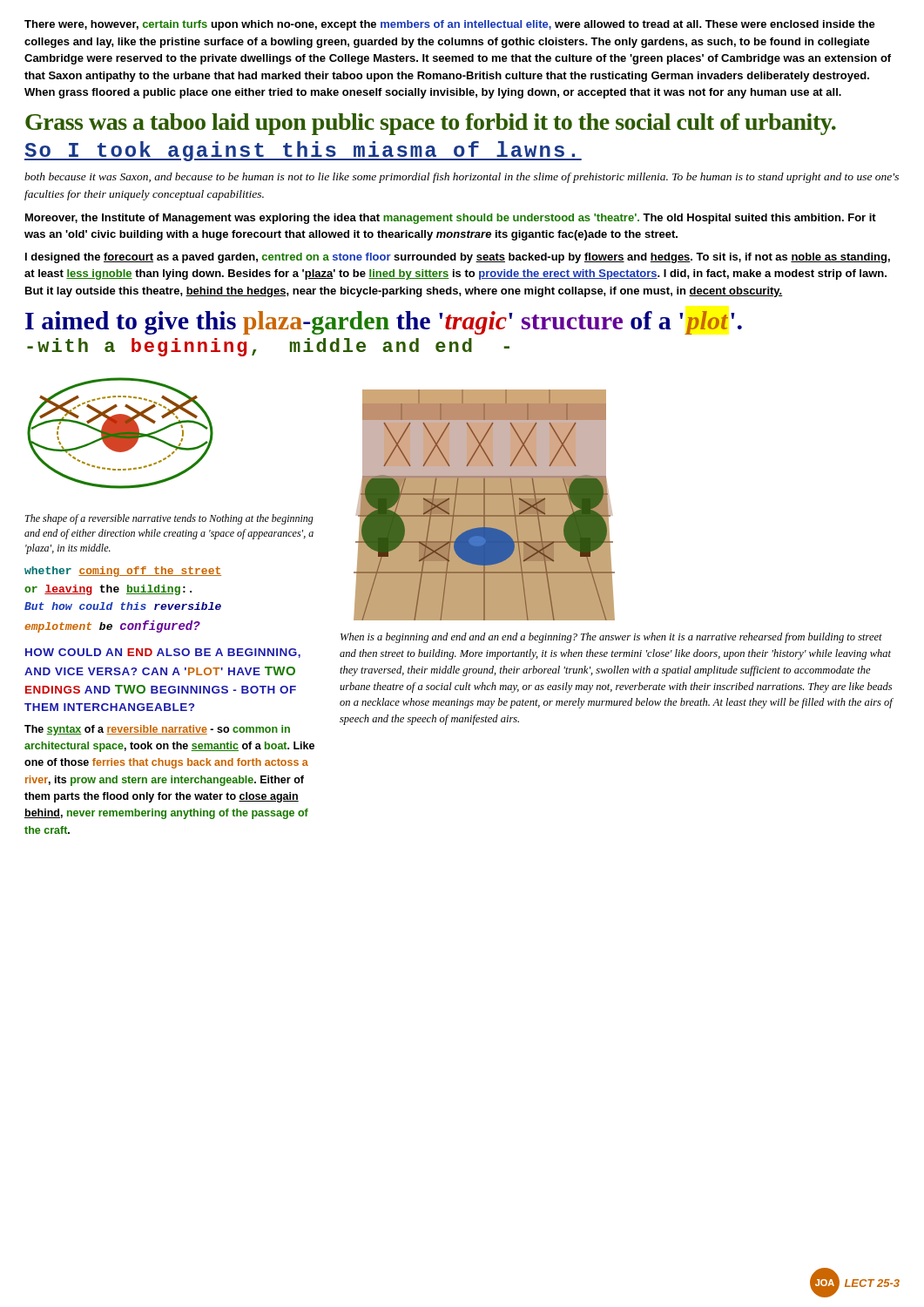Find the block on this page that starts "both because it"
Viewport: 924px width, 1307px height.
tap(462, 185)
